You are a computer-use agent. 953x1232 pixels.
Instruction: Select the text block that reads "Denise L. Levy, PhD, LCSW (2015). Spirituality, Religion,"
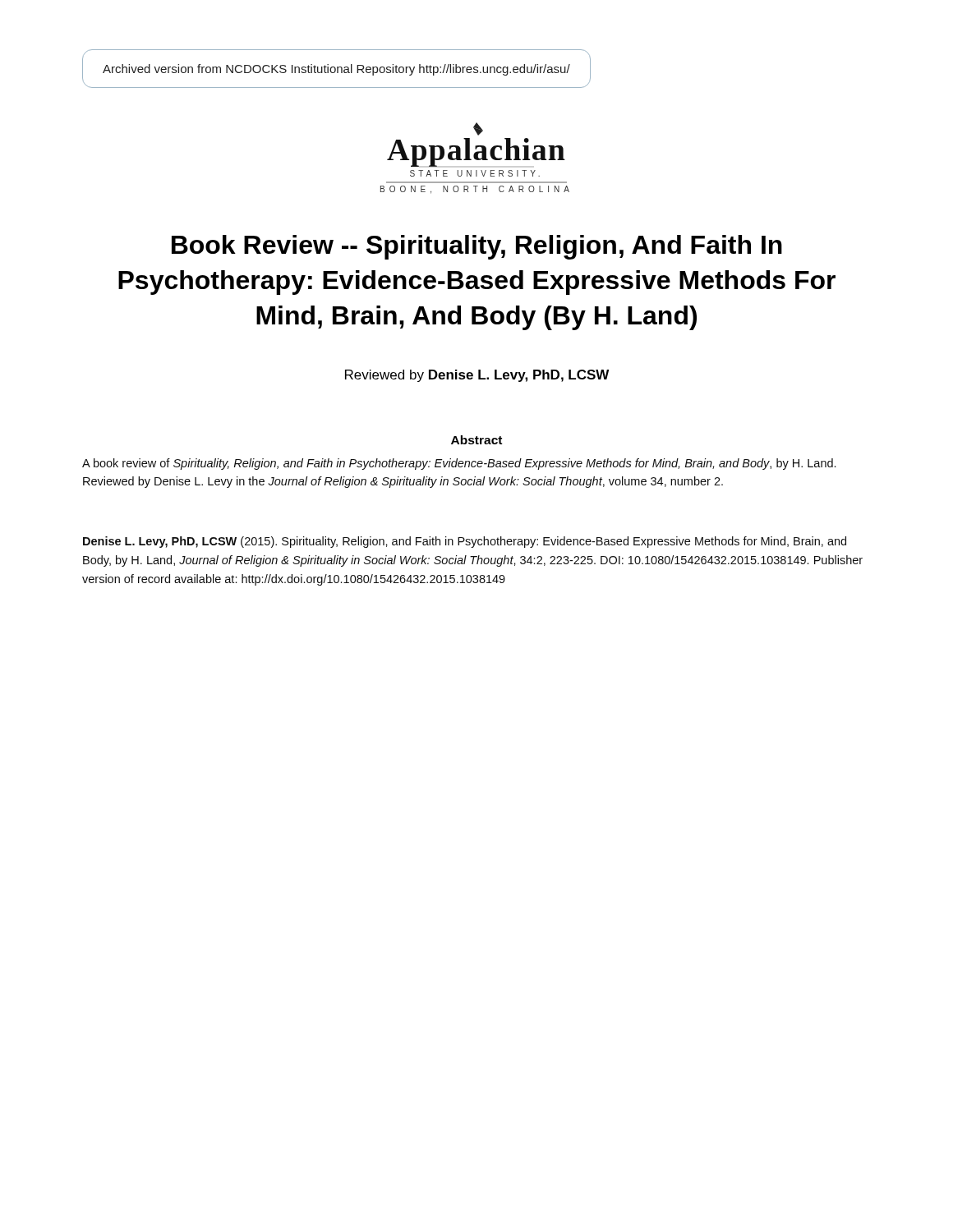(472, 560)
